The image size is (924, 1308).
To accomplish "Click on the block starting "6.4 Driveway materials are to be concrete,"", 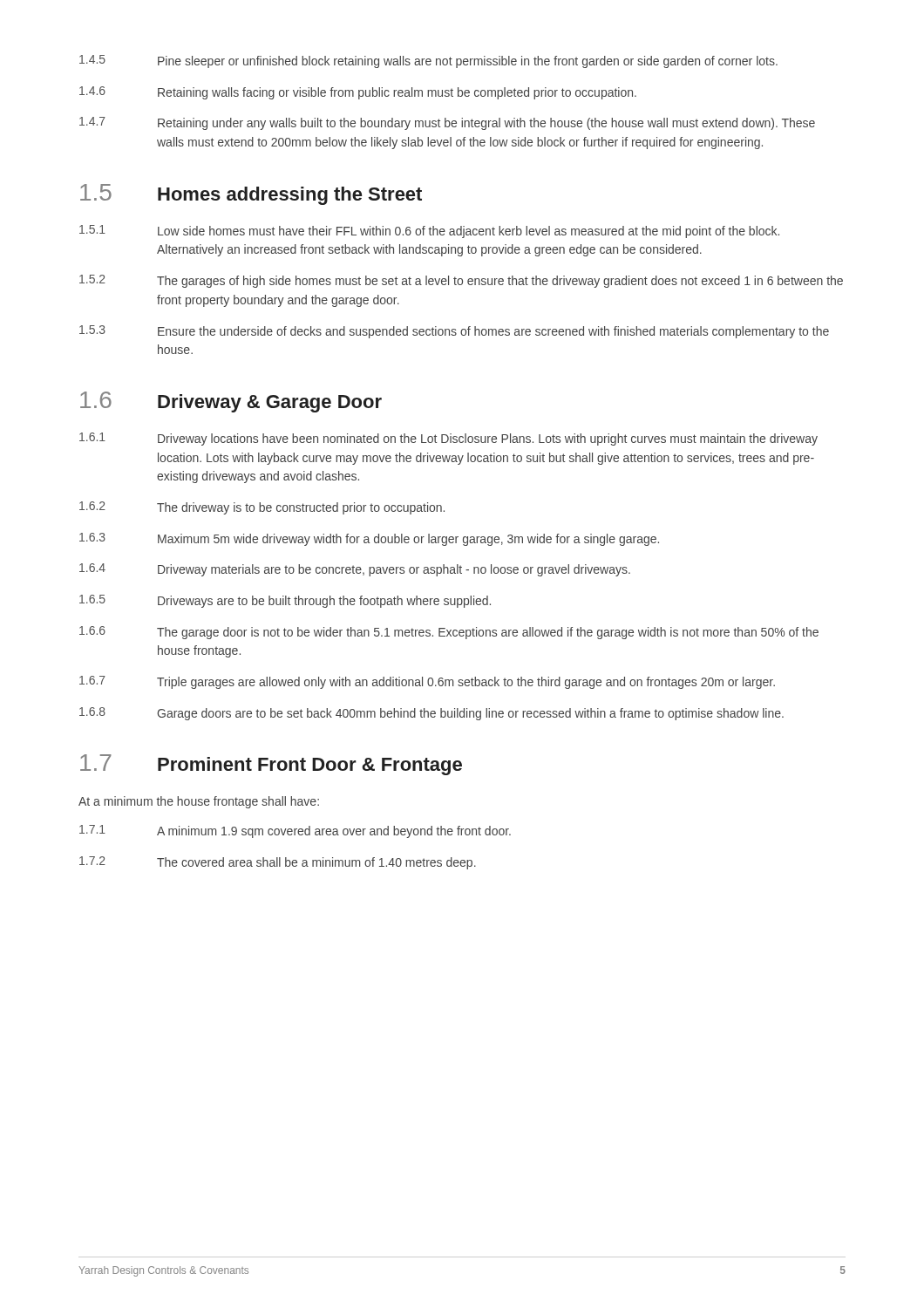I will 462,570.
